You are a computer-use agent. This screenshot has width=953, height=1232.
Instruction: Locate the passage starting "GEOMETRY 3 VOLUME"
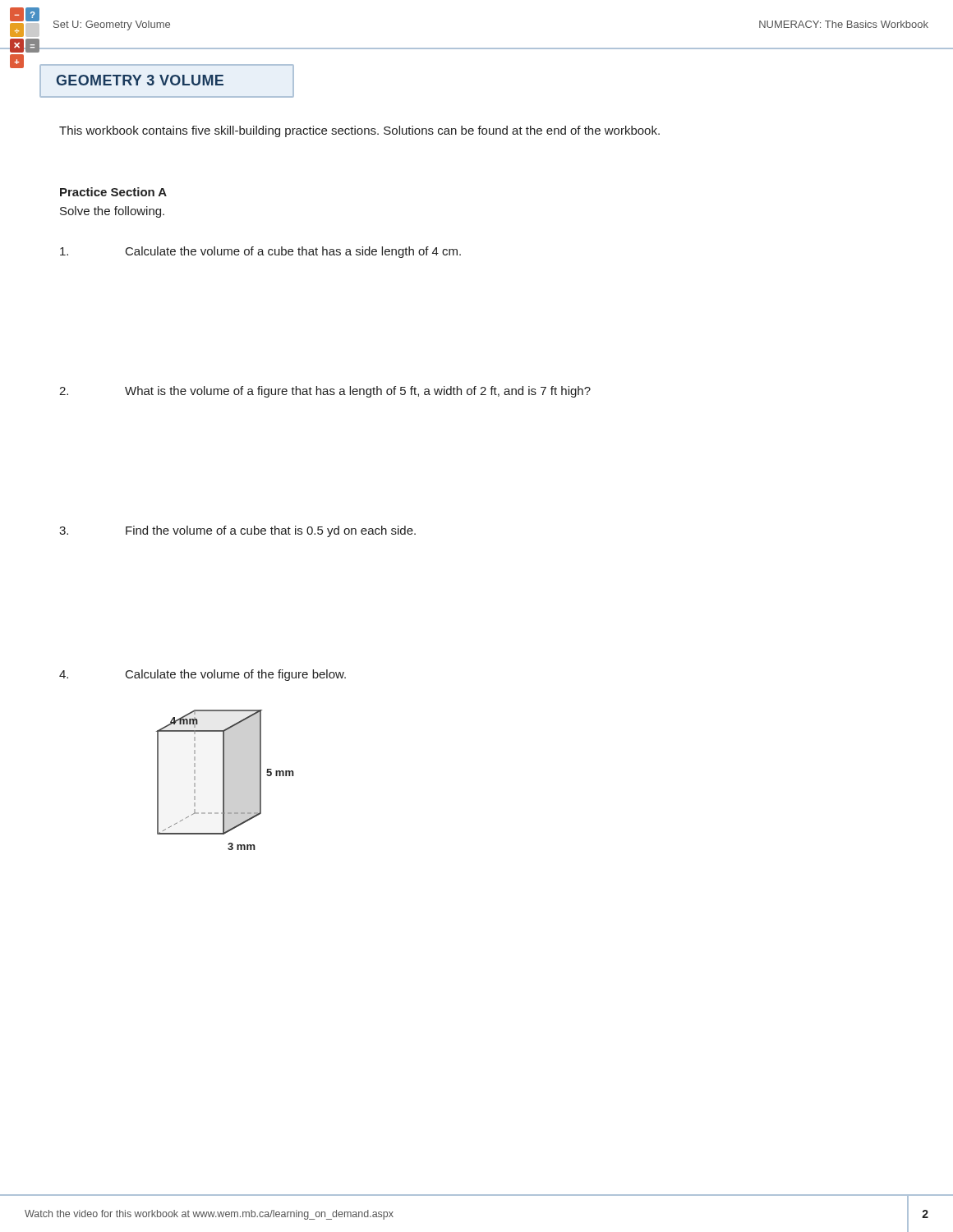tap(140, 81)
